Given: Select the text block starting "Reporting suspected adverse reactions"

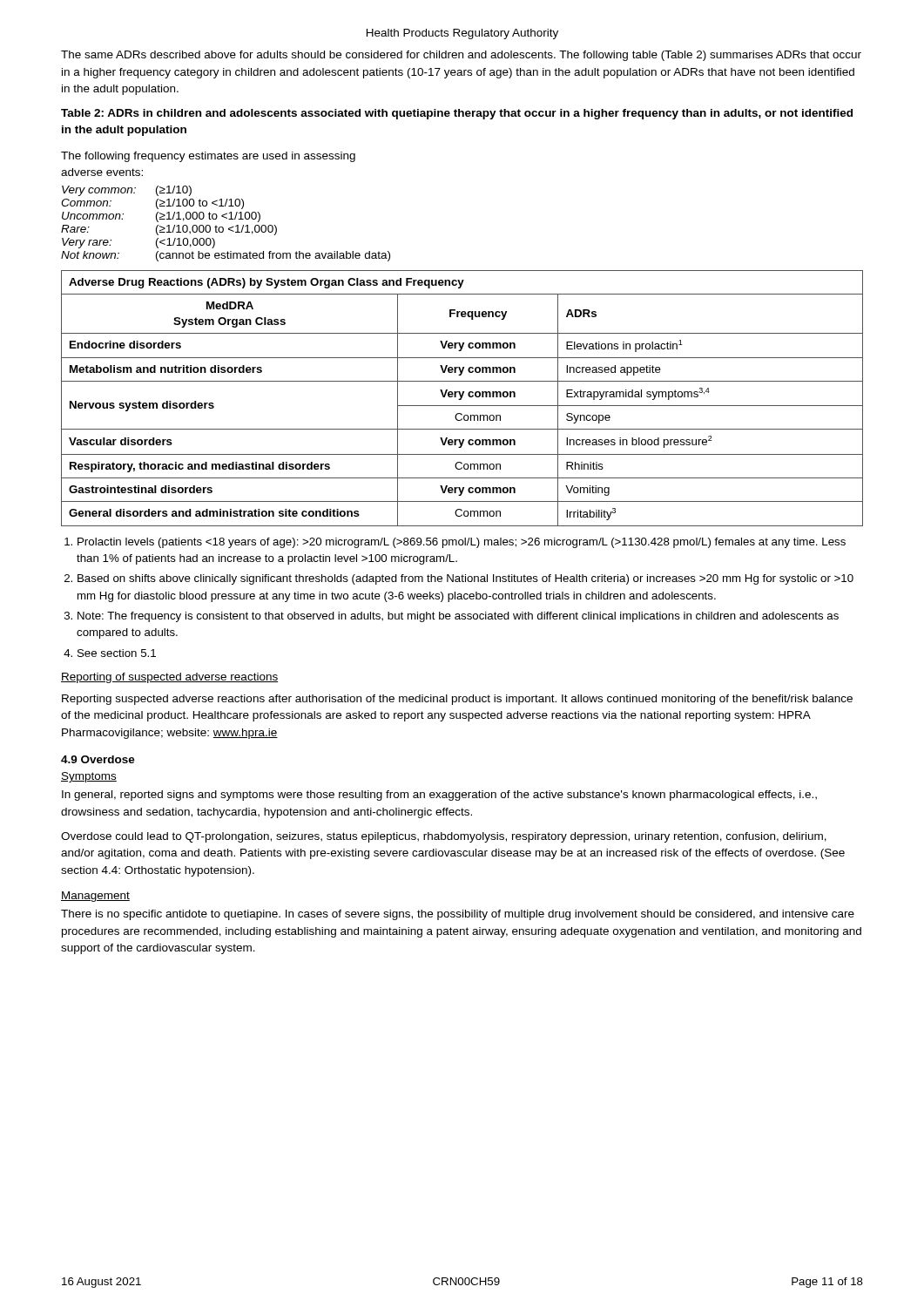Looking at the screenshot, I should click(x=457, y=715).
